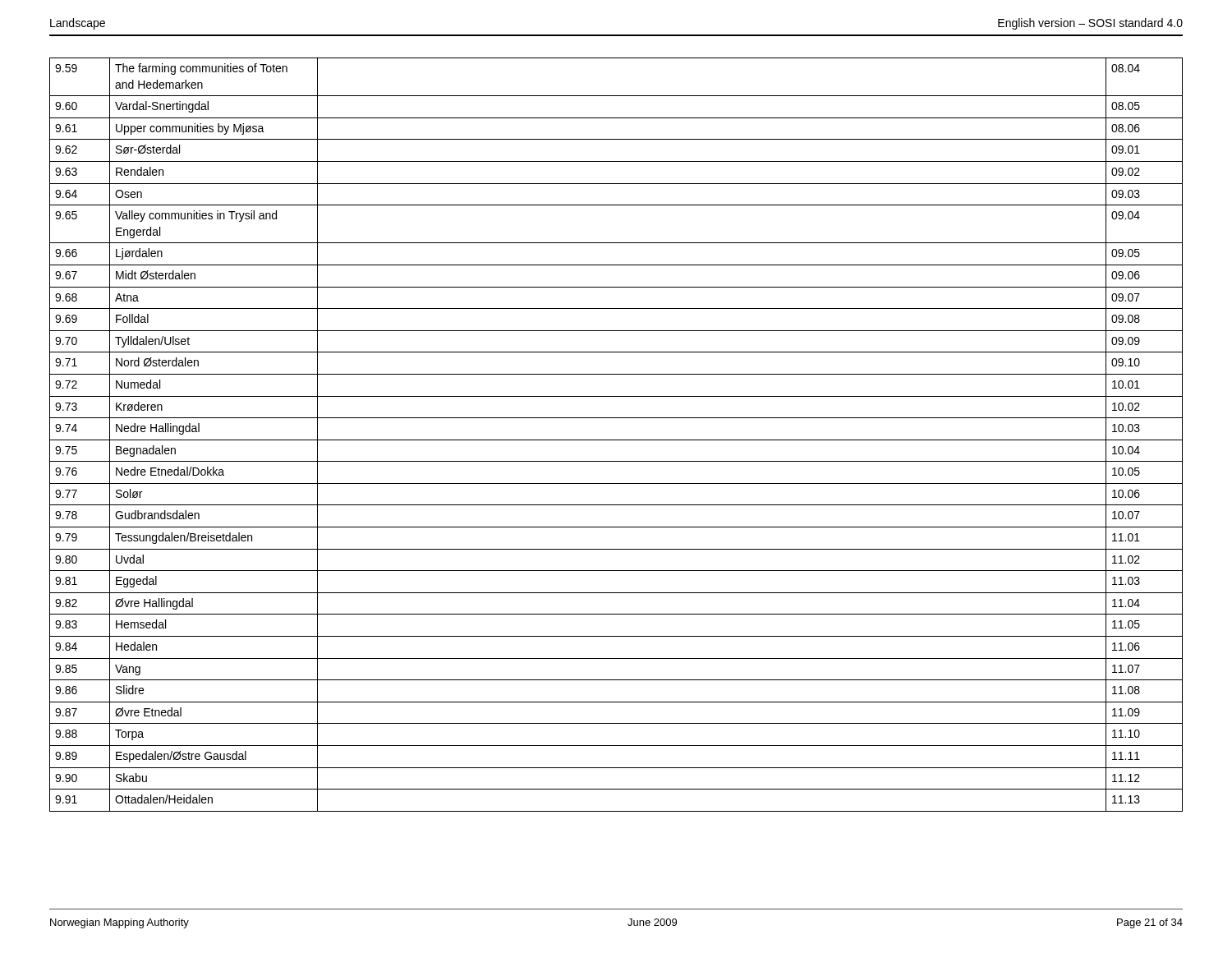
Task: Click on the table containing "Nedre Hallingdal"
Action: tap(616, 434)
